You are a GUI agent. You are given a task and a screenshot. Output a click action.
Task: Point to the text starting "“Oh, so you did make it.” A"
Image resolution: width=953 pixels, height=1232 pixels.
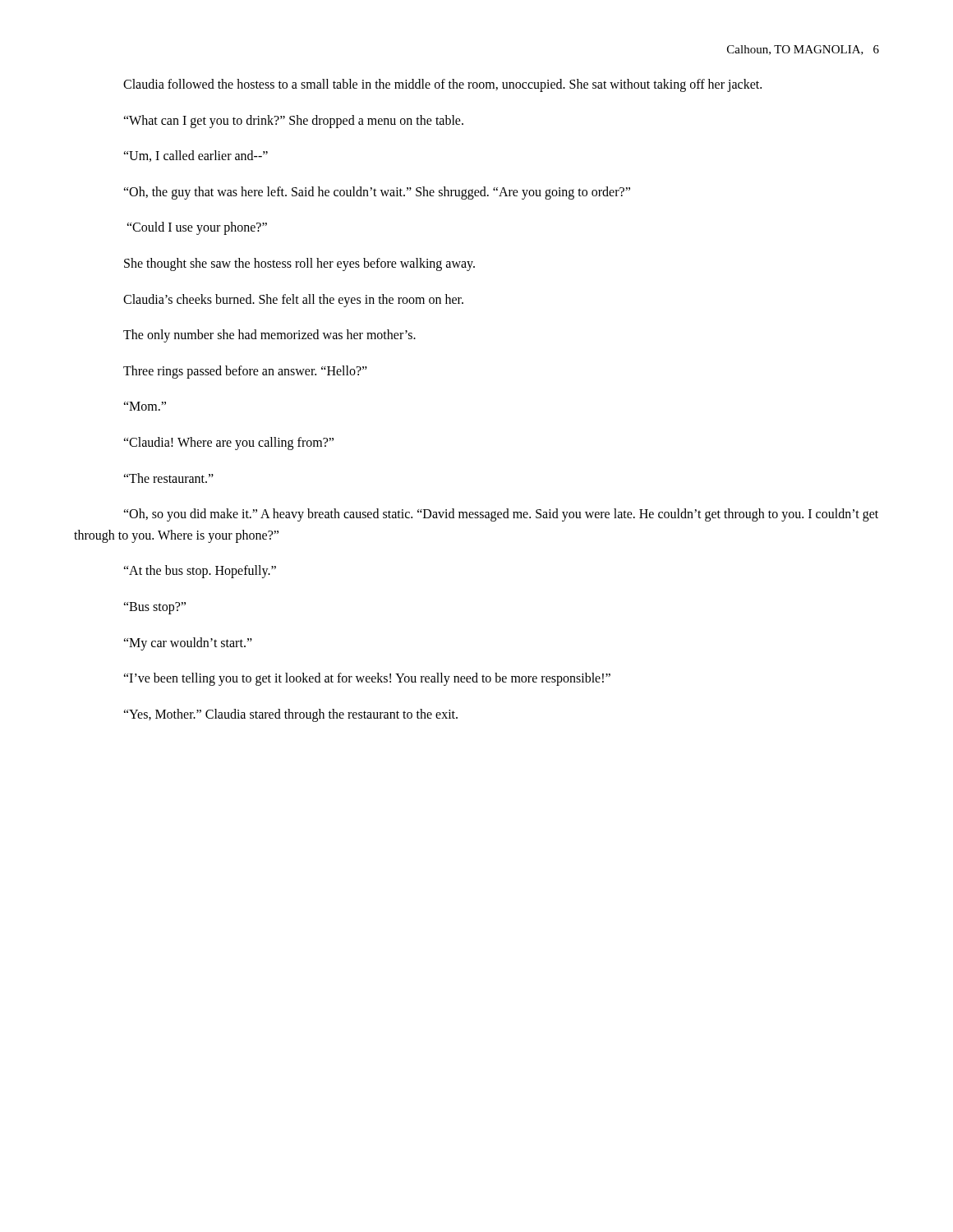tap(476, 524)
